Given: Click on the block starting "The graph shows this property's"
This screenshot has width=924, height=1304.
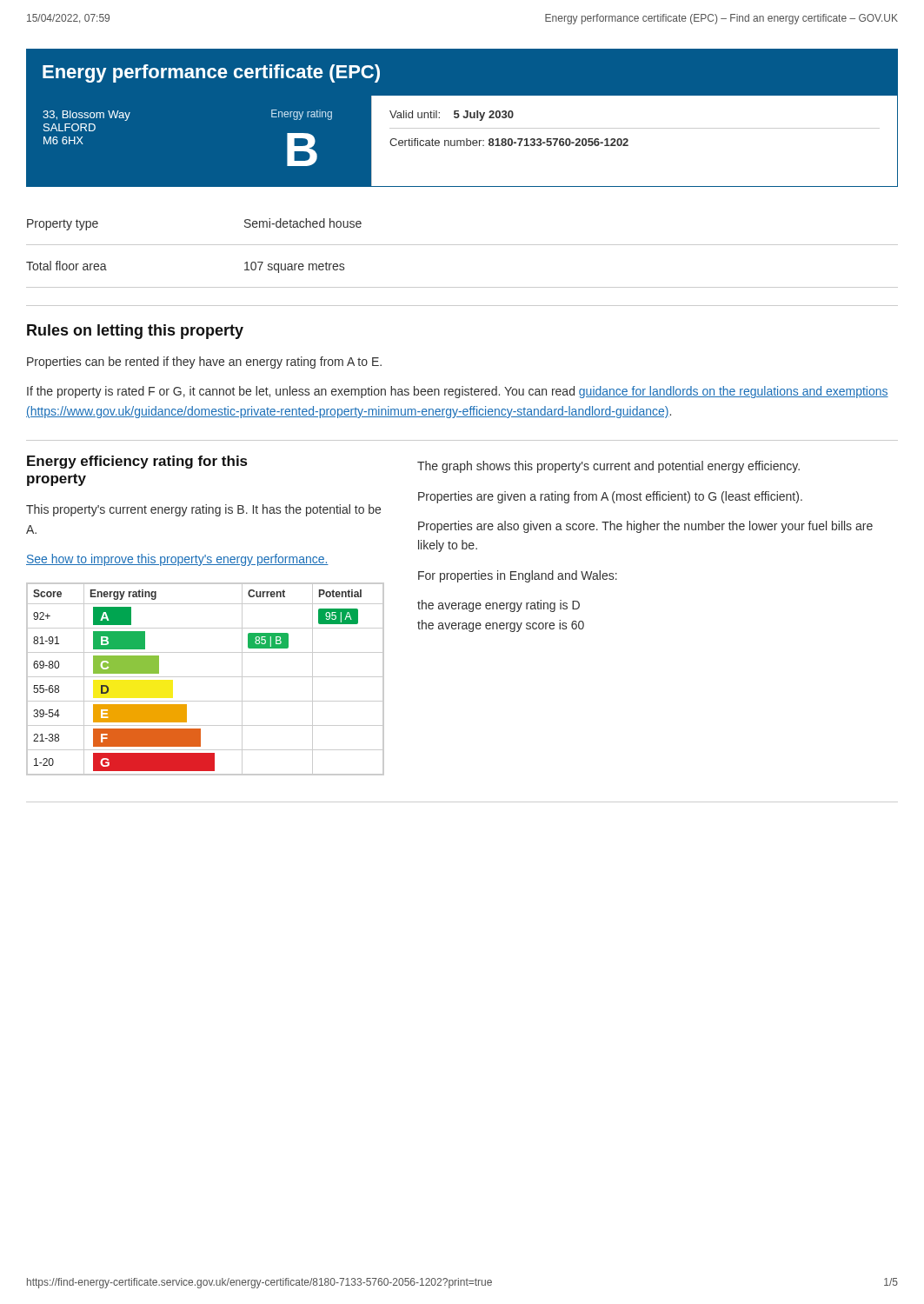Looking at the screenshot, I should point(609,466).
